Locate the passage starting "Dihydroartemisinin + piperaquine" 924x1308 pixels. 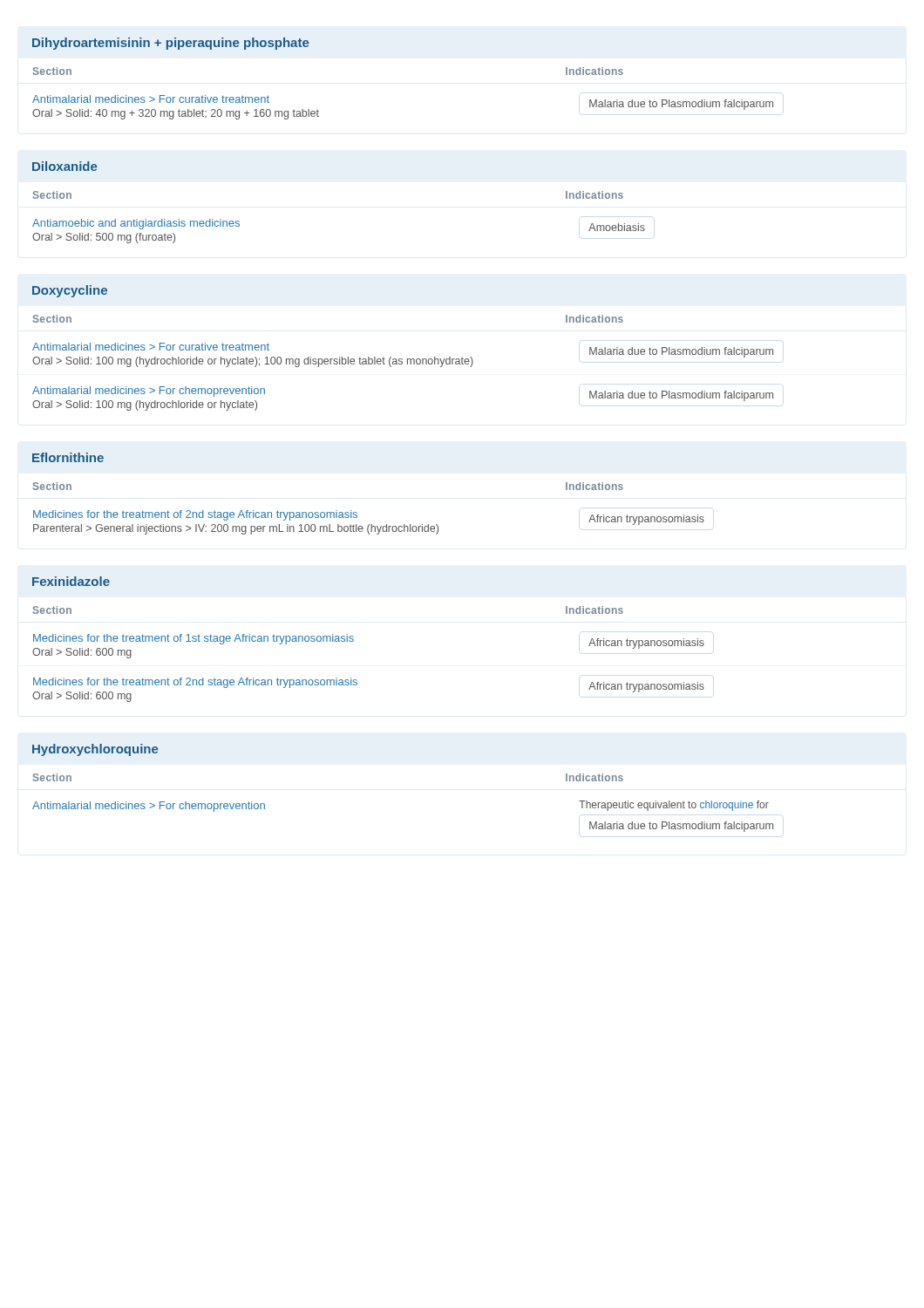(x=170, y=42)
